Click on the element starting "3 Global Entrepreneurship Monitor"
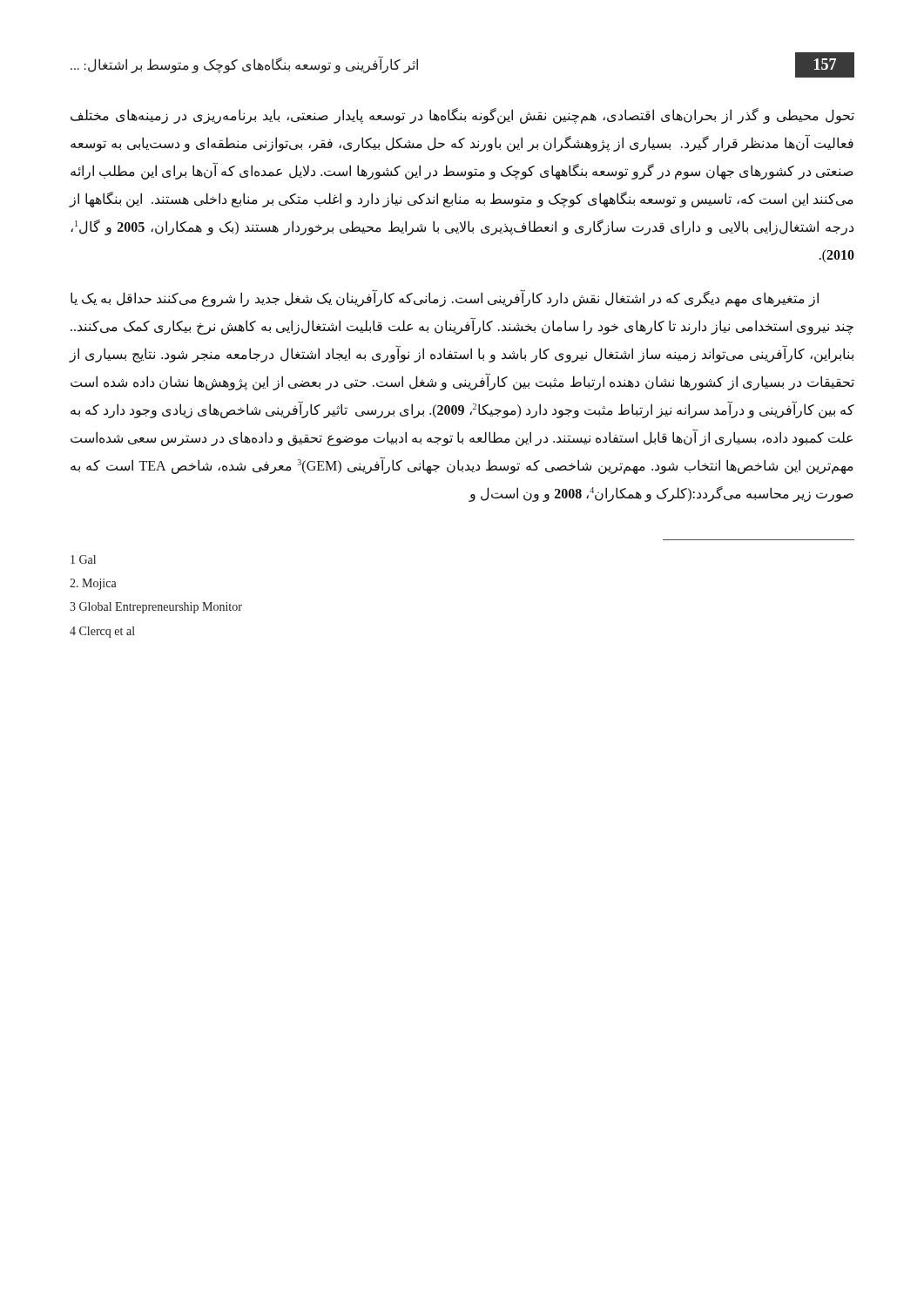 click(x=156, y=607)
